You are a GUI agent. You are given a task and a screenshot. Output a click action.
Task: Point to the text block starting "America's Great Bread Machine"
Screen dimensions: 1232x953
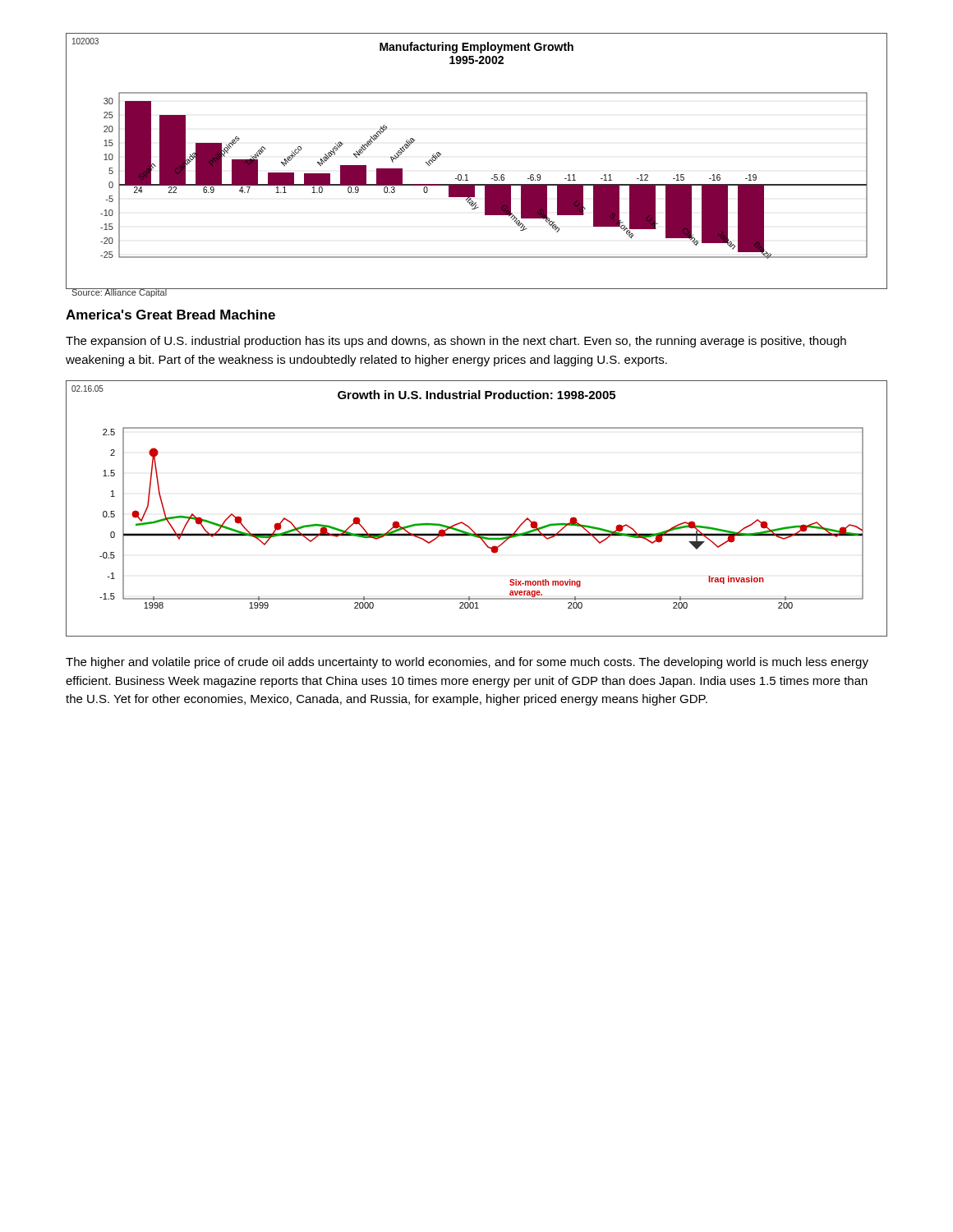click(x=171, y=315)
